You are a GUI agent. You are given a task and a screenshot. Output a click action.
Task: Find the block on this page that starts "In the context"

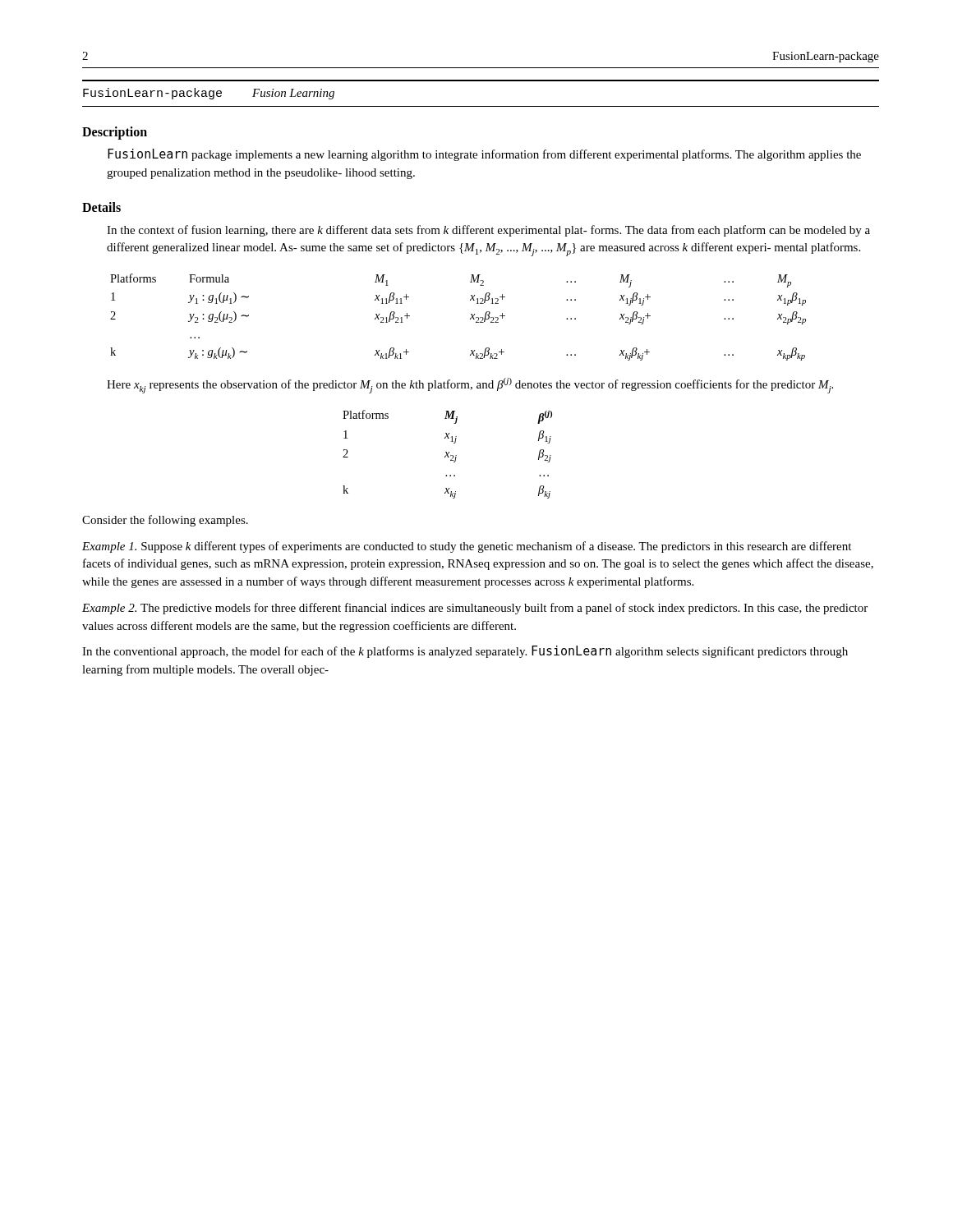click(x=489, y=240)
